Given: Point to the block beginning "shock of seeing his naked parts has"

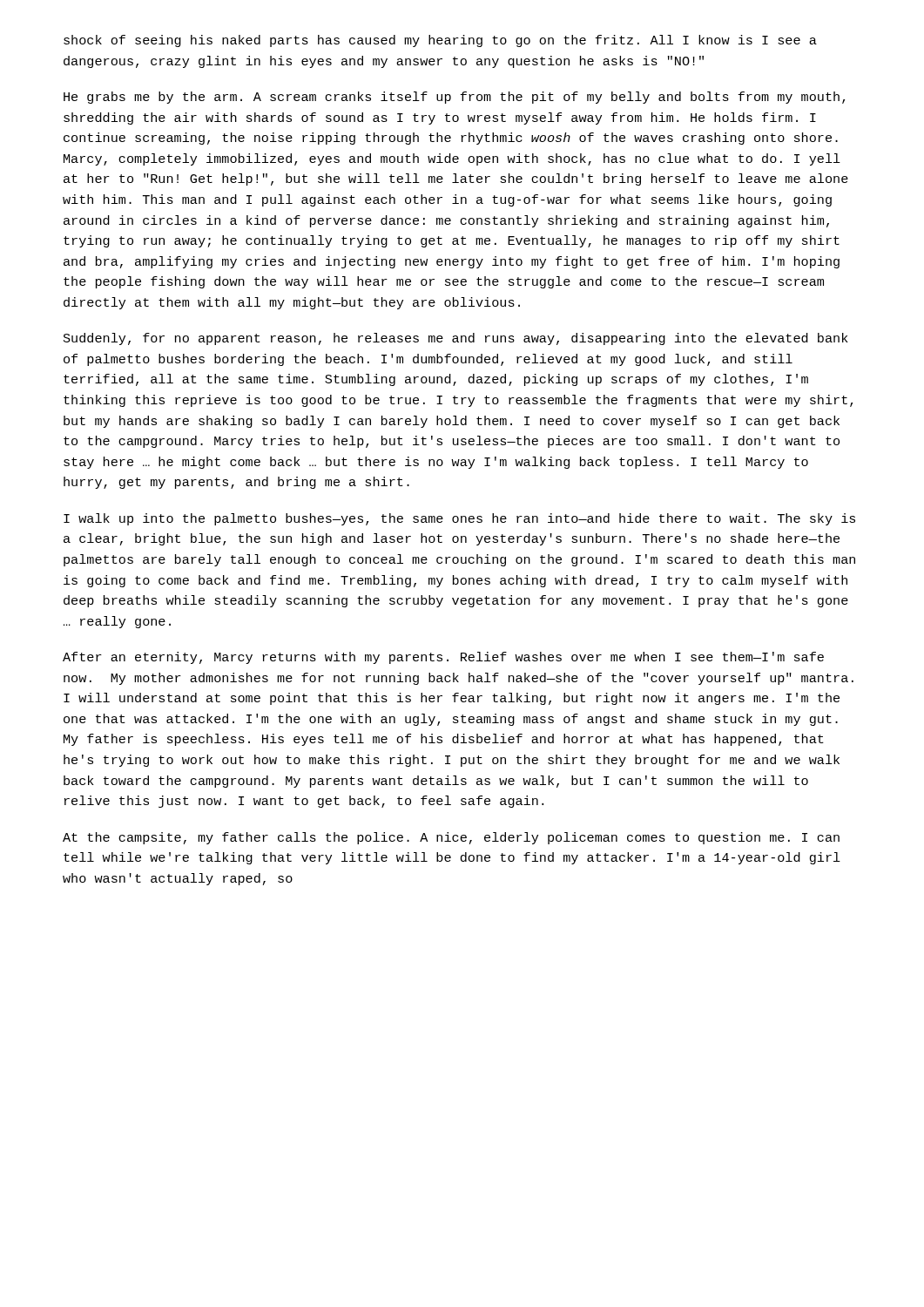Looking at the screenshot, I should (x=440, y=51).
